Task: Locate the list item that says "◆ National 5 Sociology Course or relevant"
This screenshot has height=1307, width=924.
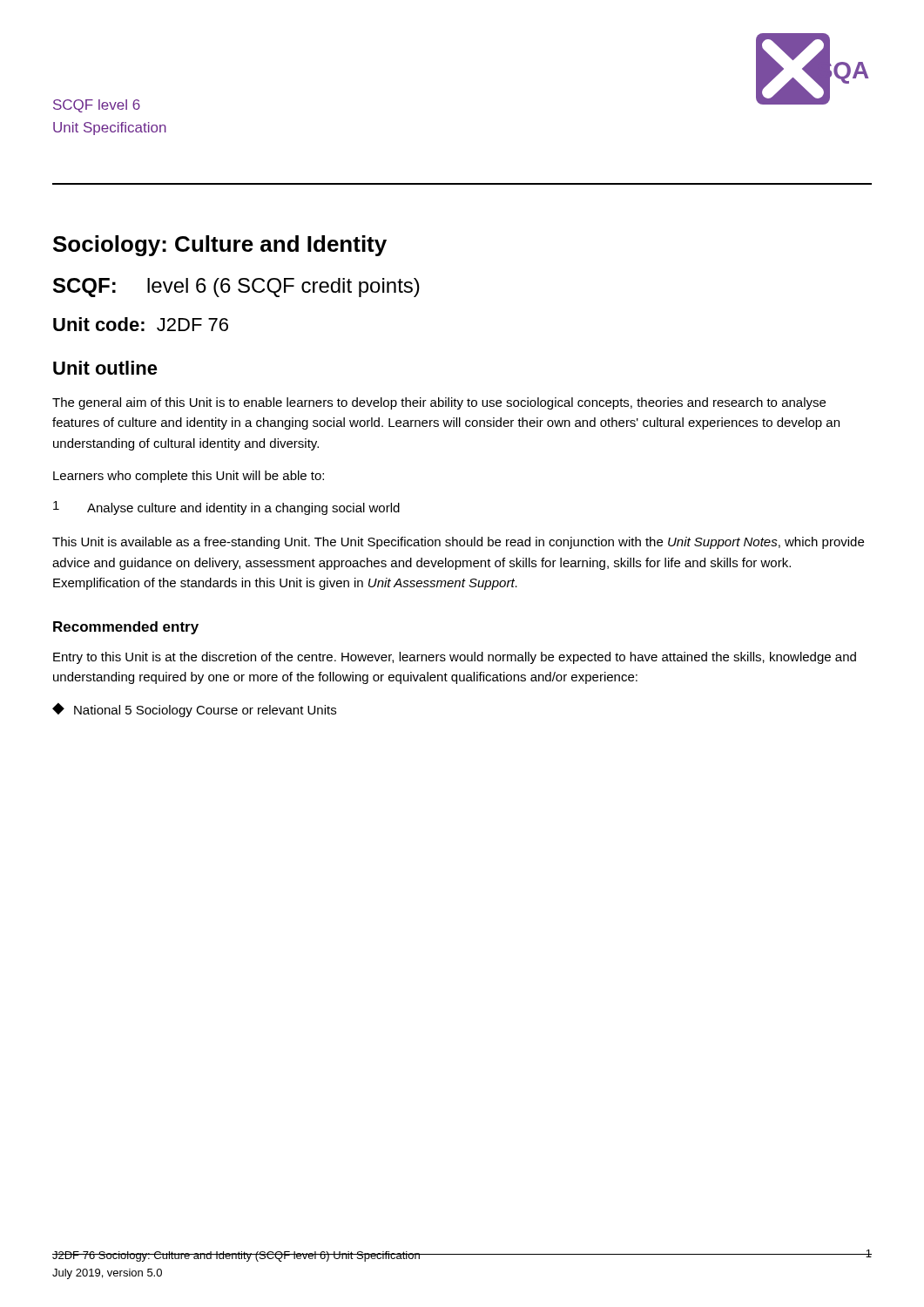Action: tap(195, 709)
